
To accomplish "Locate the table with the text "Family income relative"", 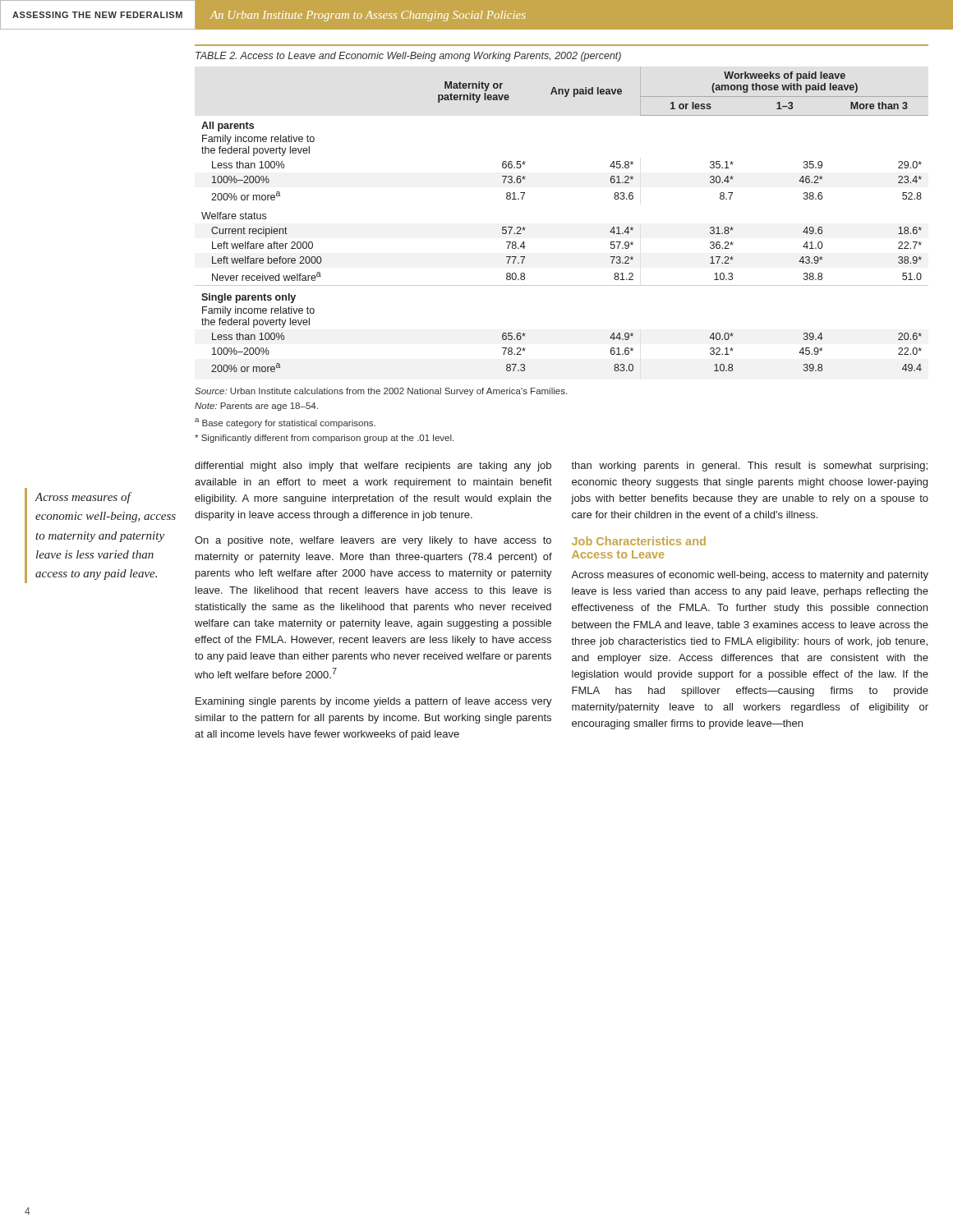I will (x=562, y=223).
